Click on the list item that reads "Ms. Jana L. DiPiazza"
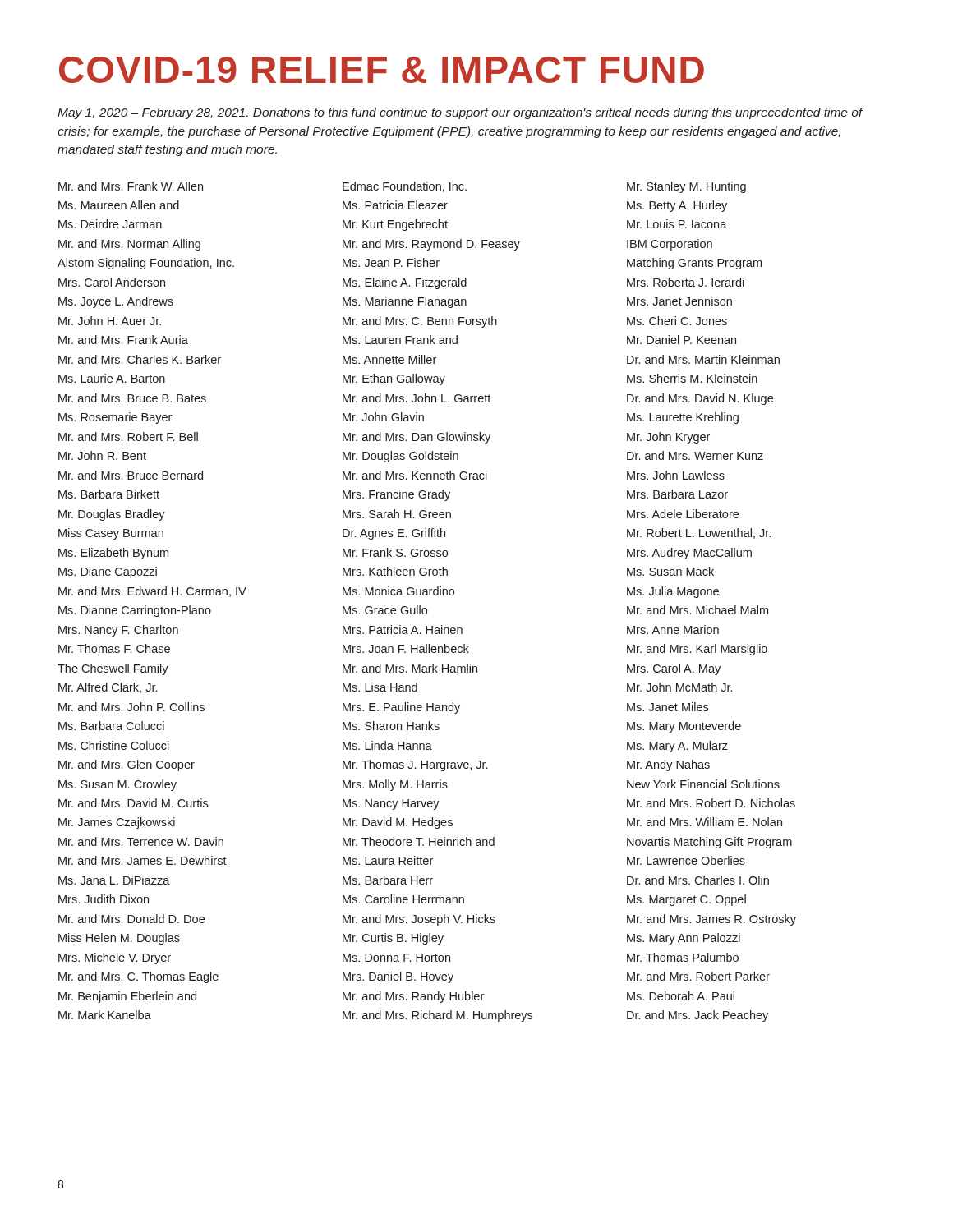The height and width of the screenshot is (1232, 953). coord(114,880)
